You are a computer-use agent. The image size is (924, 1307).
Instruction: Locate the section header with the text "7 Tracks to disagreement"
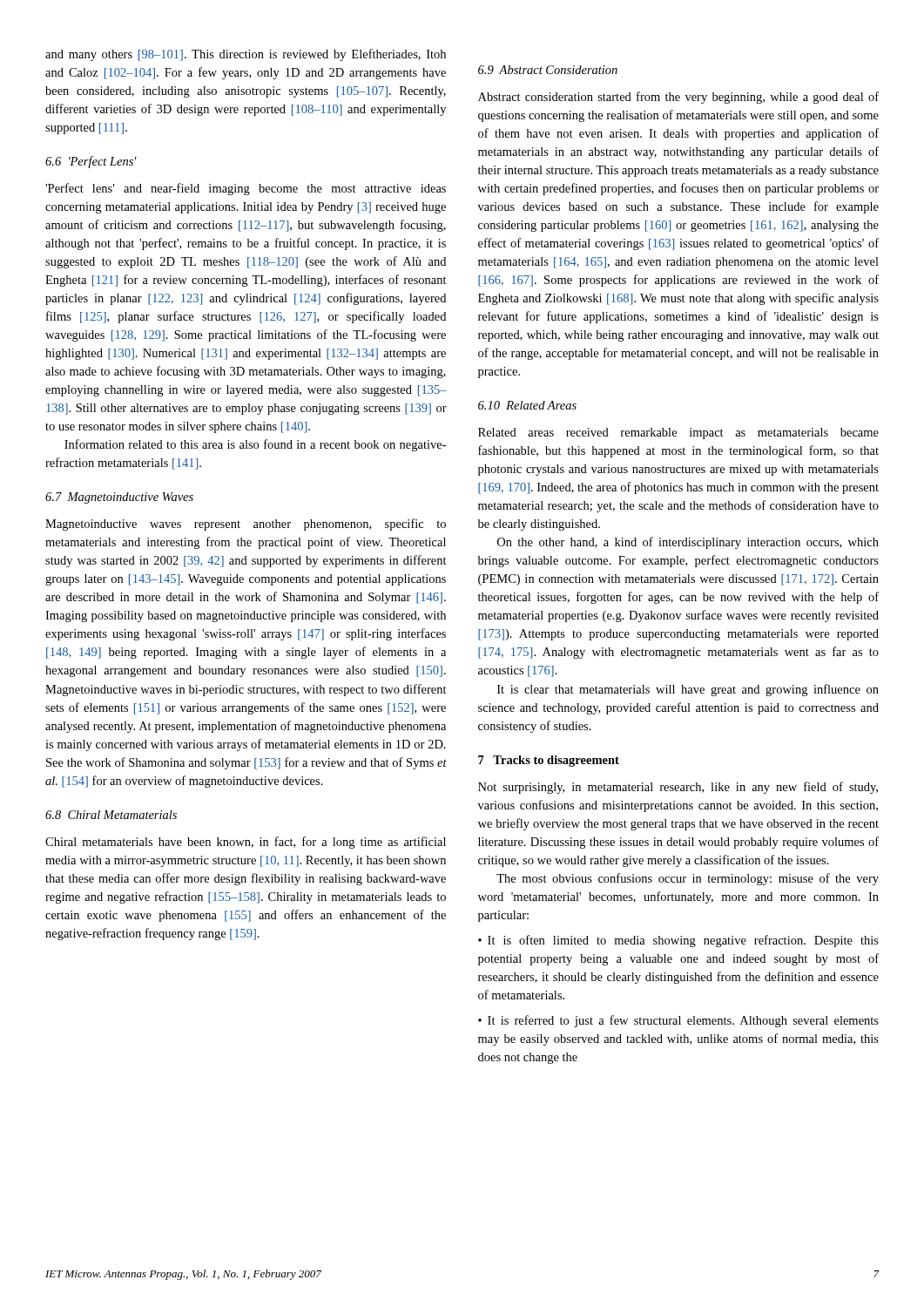coord(549,761)
